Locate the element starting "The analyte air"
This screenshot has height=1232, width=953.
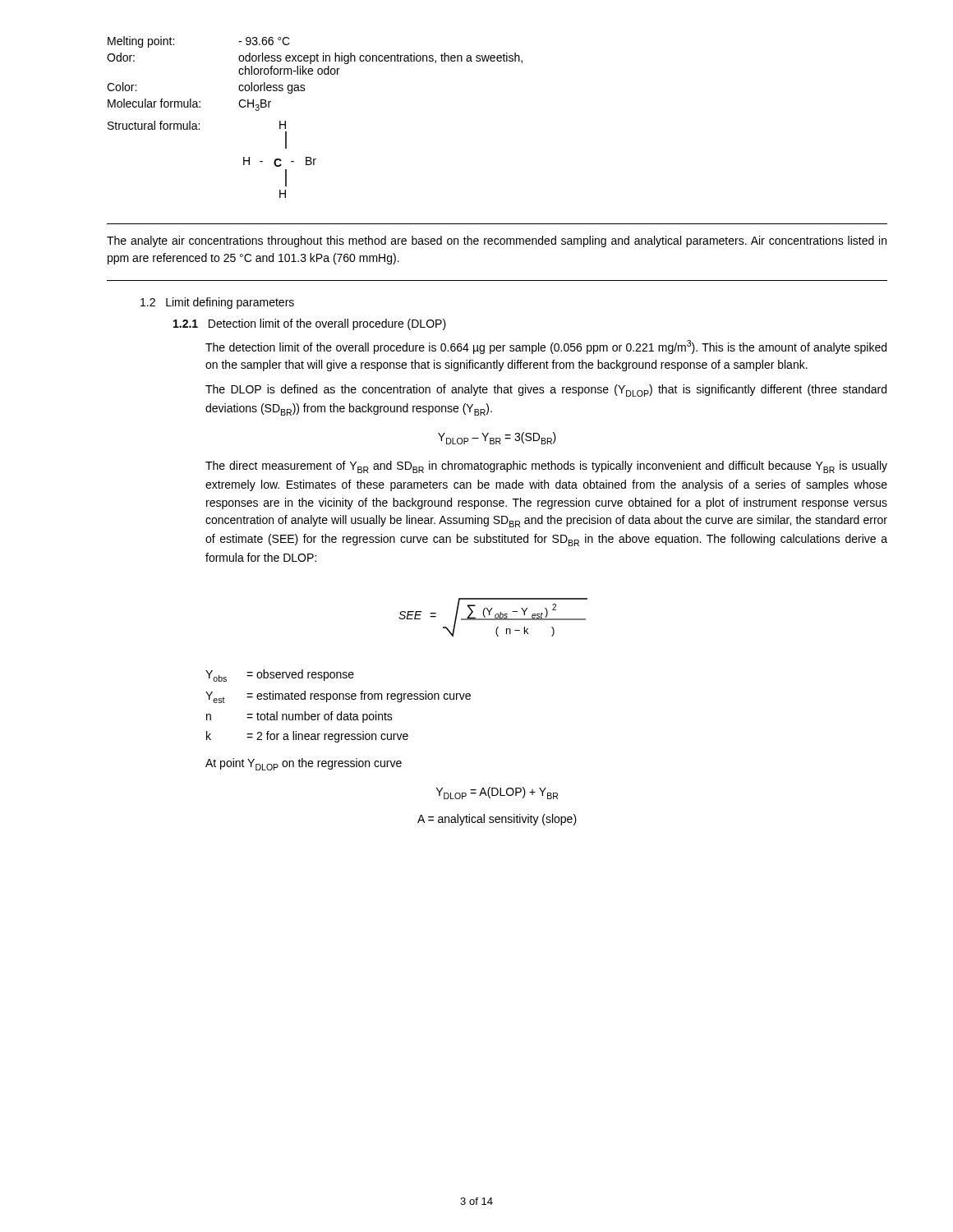(x=497, y=249)
